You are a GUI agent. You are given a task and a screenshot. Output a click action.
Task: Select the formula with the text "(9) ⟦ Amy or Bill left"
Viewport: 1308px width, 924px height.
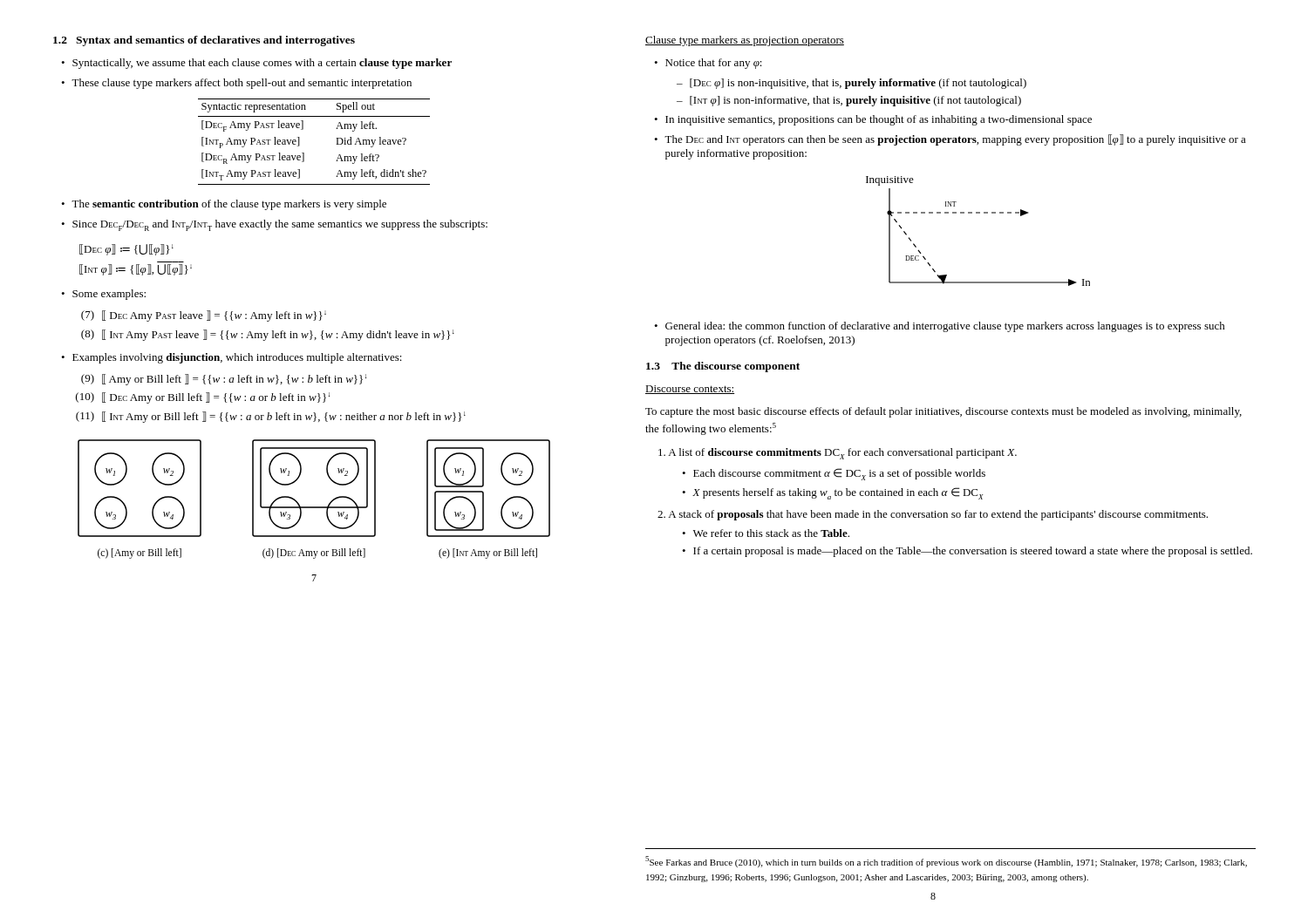tap(219, 379)
